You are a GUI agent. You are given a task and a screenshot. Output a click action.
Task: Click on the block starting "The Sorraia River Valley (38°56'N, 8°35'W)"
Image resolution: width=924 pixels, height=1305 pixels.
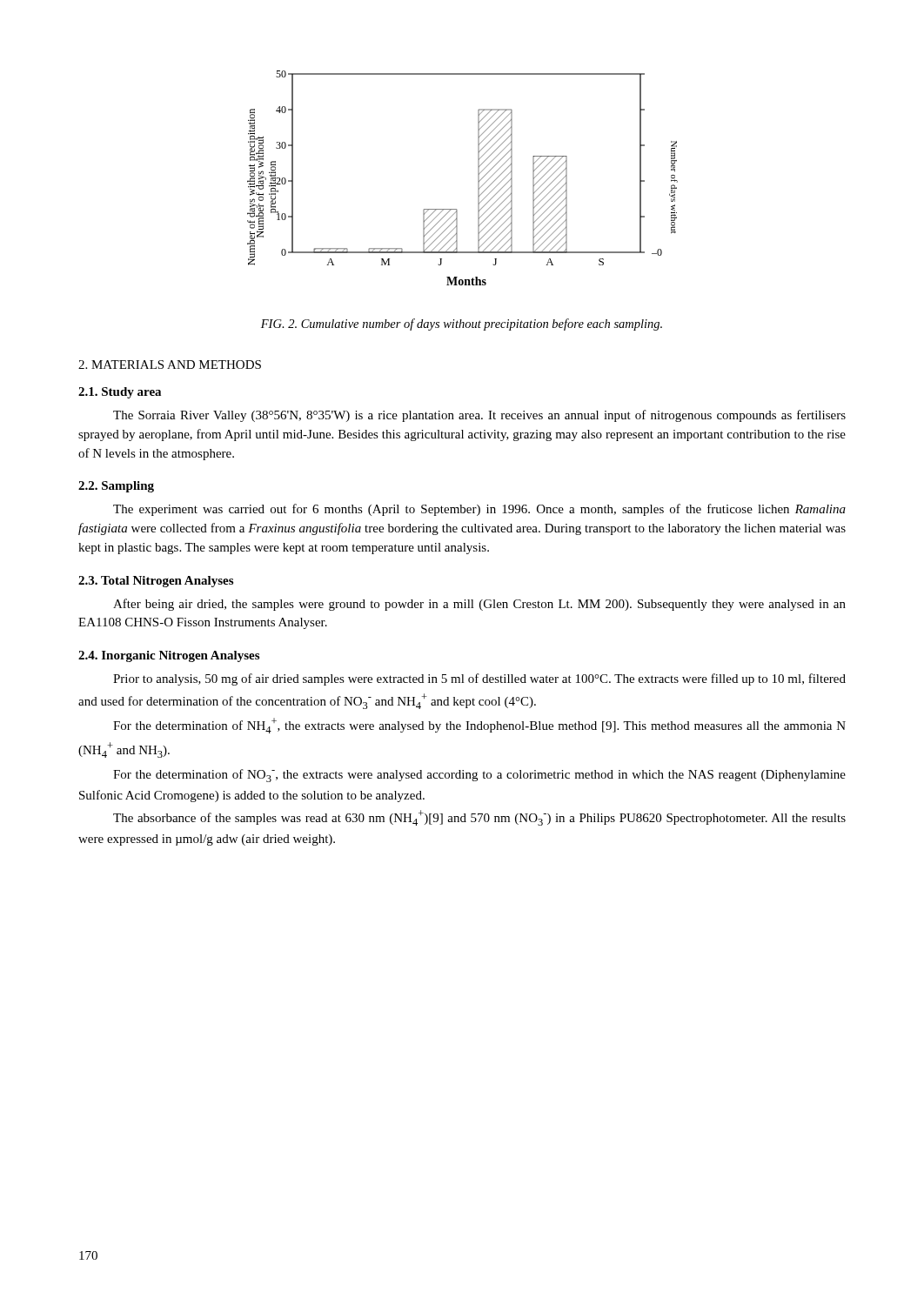click(462, 434)
